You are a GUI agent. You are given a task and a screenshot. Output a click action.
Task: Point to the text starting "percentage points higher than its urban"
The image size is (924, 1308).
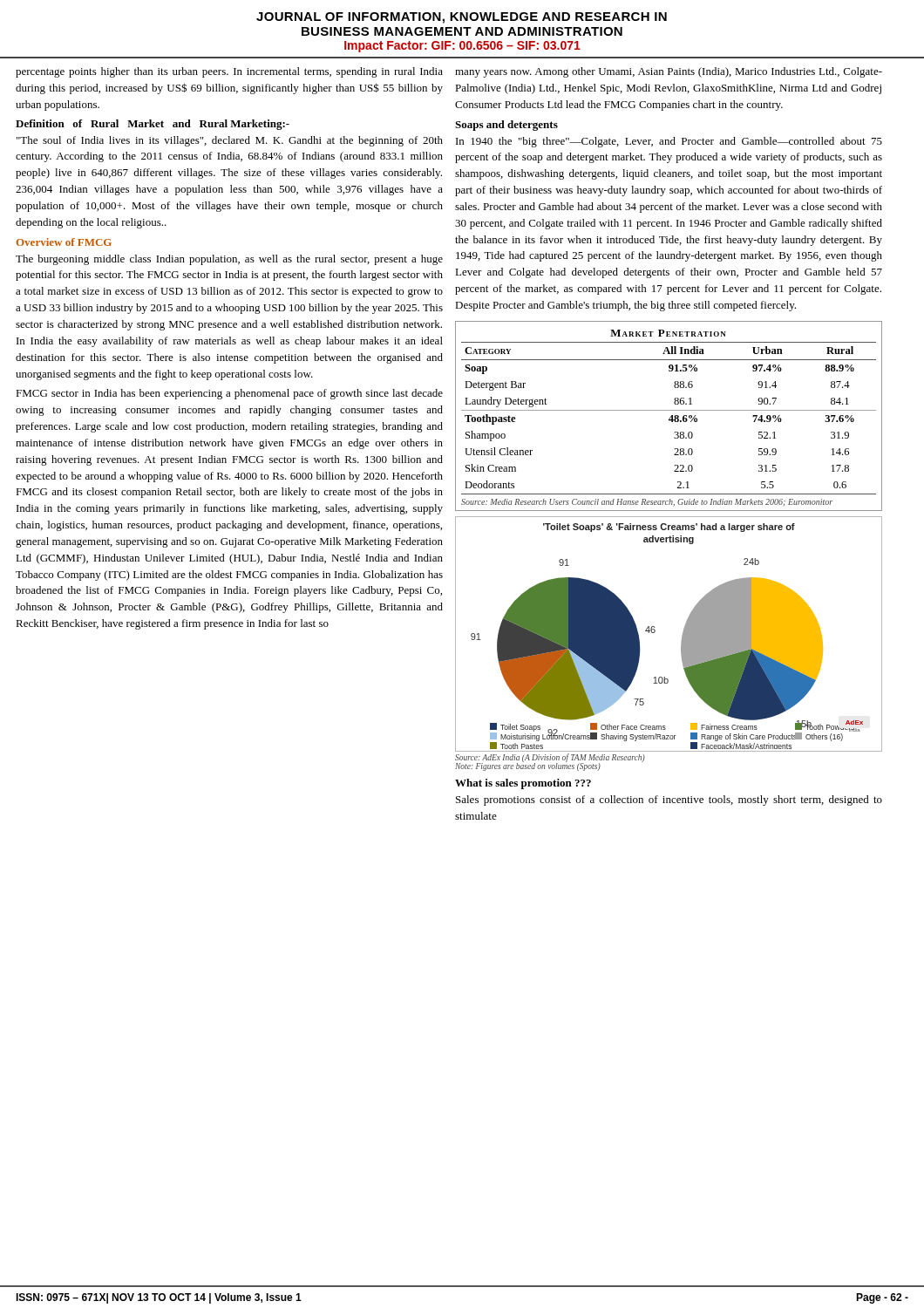(229, 88)
